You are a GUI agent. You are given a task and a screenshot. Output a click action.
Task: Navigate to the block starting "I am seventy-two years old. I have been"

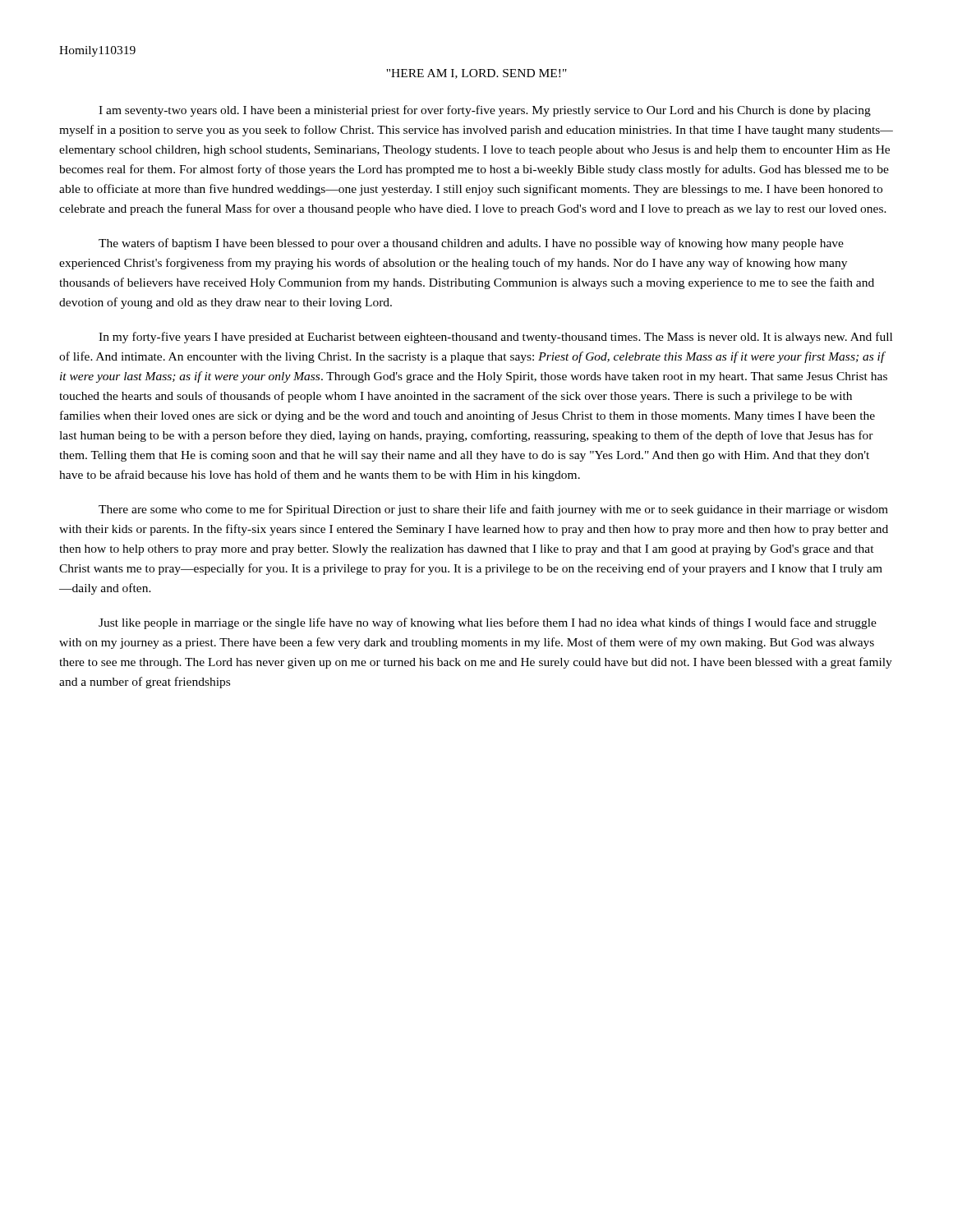point(476,159)
